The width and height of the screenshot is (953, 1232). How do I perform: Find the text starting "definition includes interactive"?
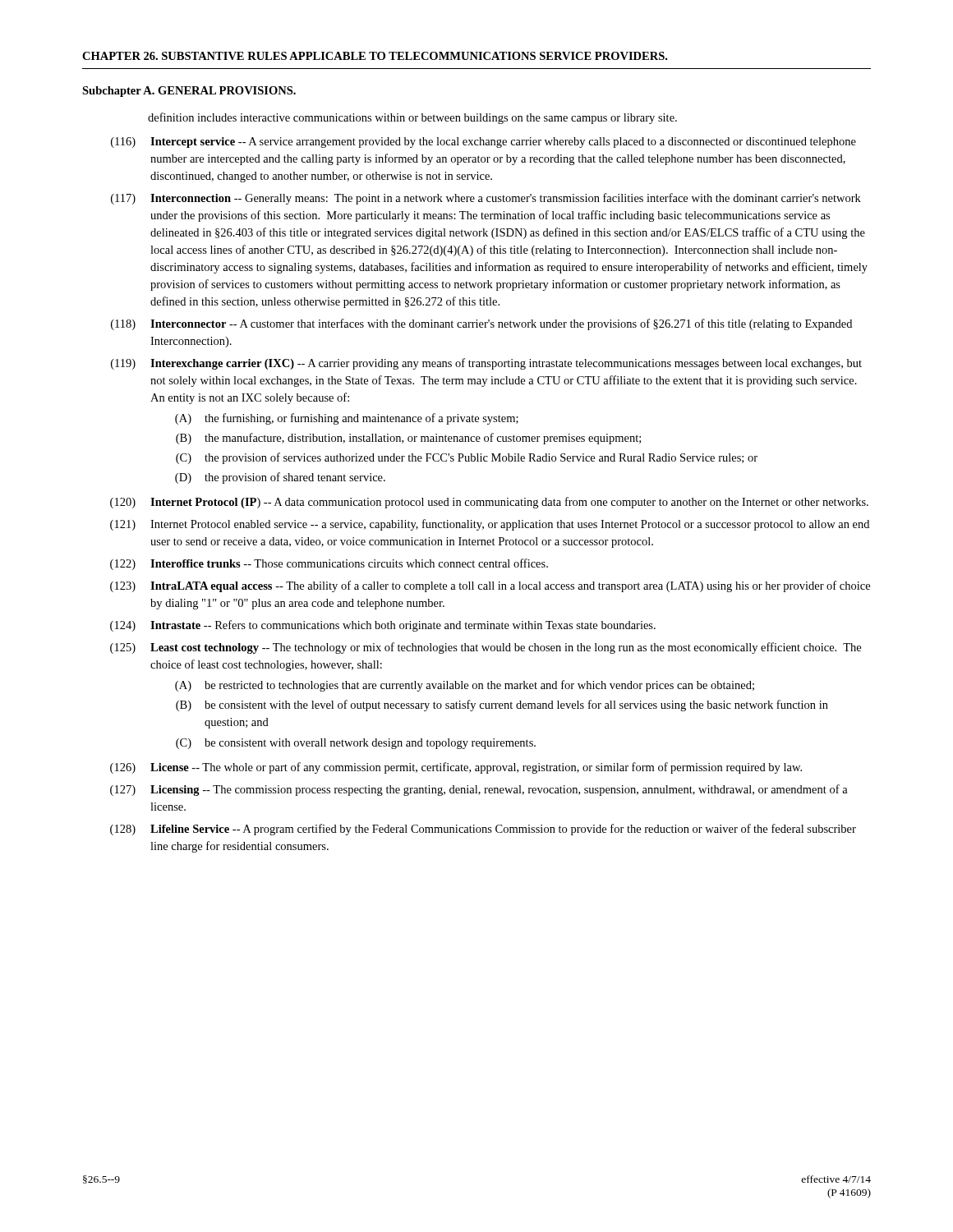[x=413, y=117]
